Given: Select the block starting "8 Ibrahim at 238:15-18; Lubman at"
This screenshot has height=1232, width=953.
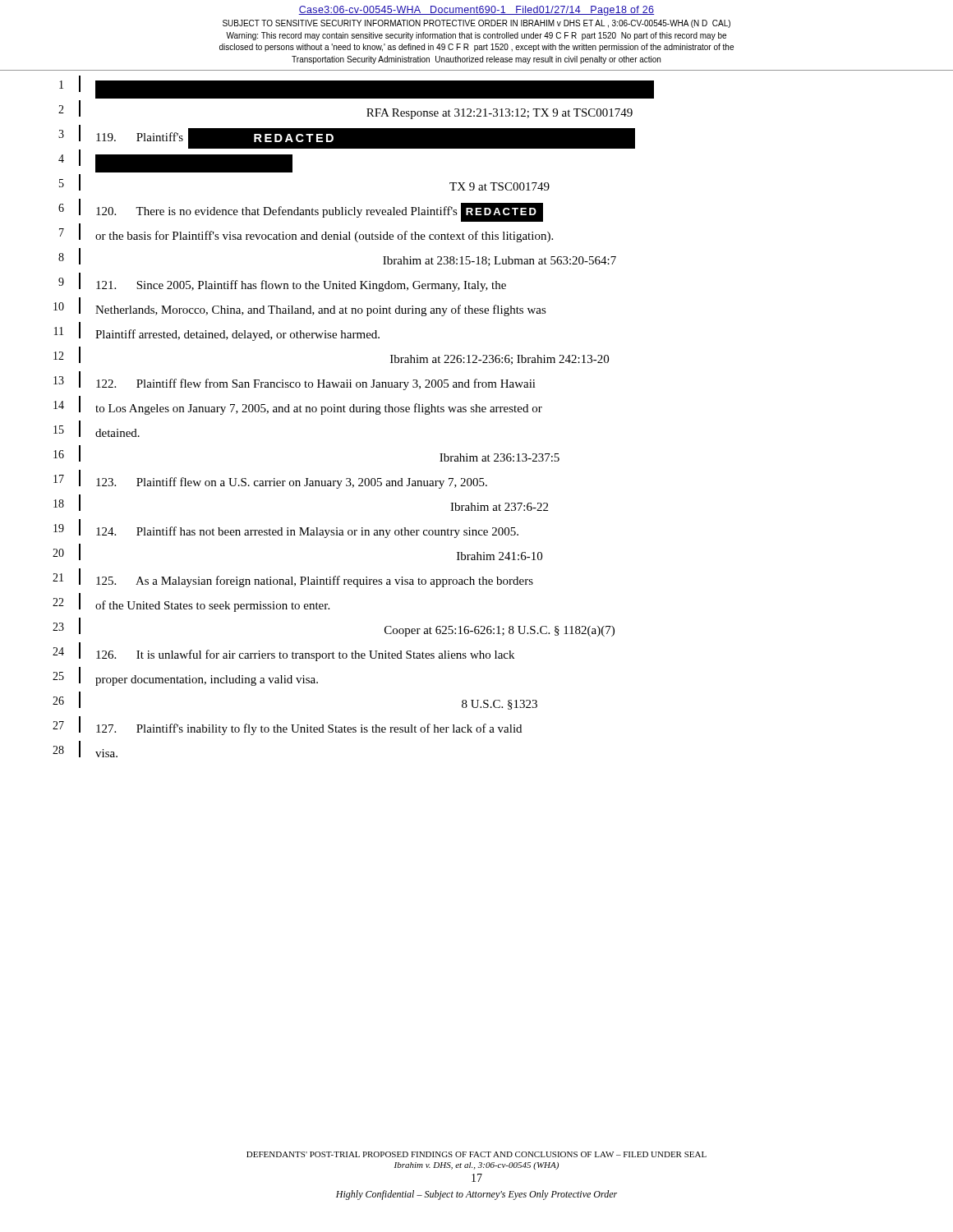Looking at the screenshot, I should [x=476, y=259].
